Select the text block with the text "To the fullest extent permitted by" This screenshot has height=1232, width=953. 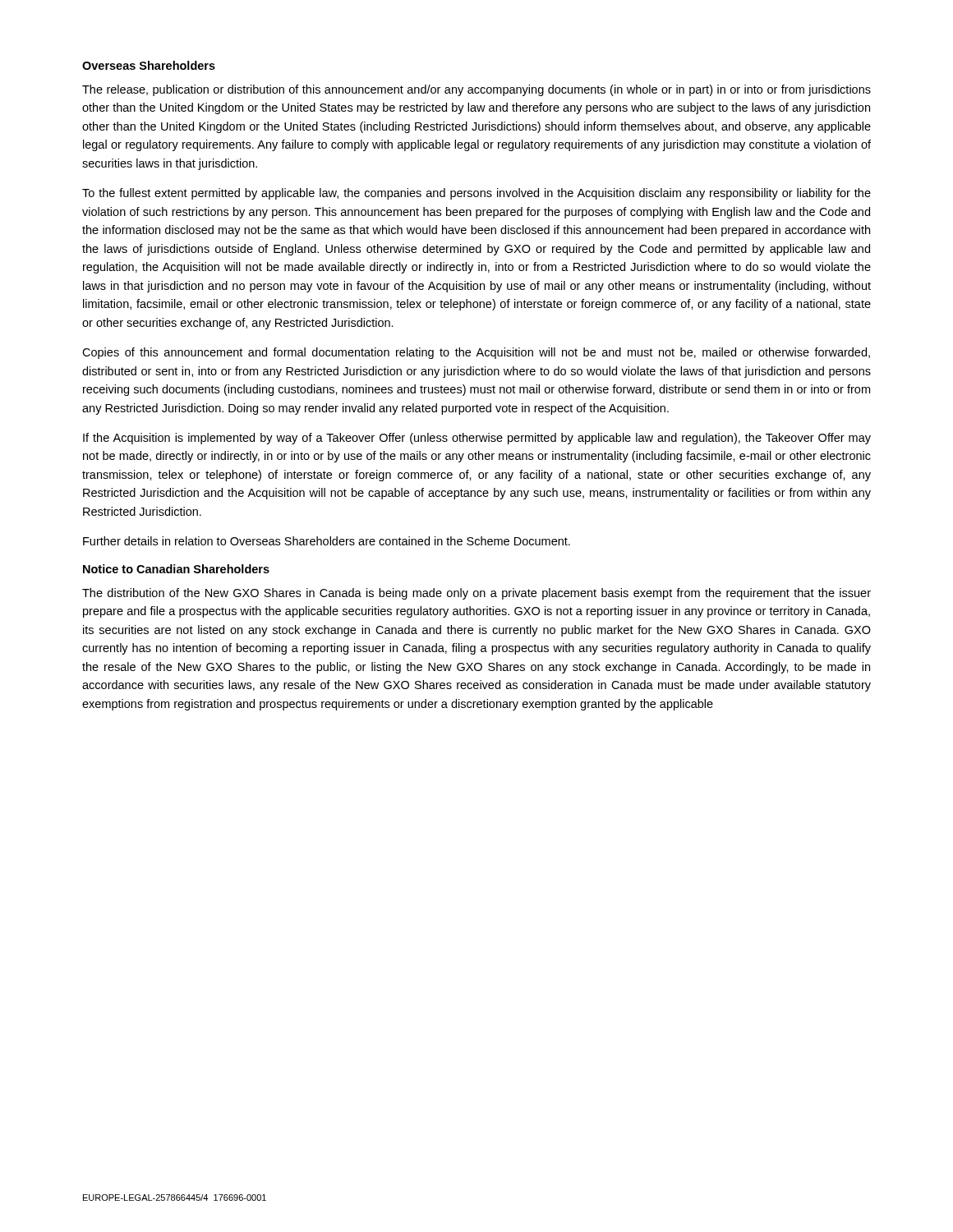[x=476, y=258]
